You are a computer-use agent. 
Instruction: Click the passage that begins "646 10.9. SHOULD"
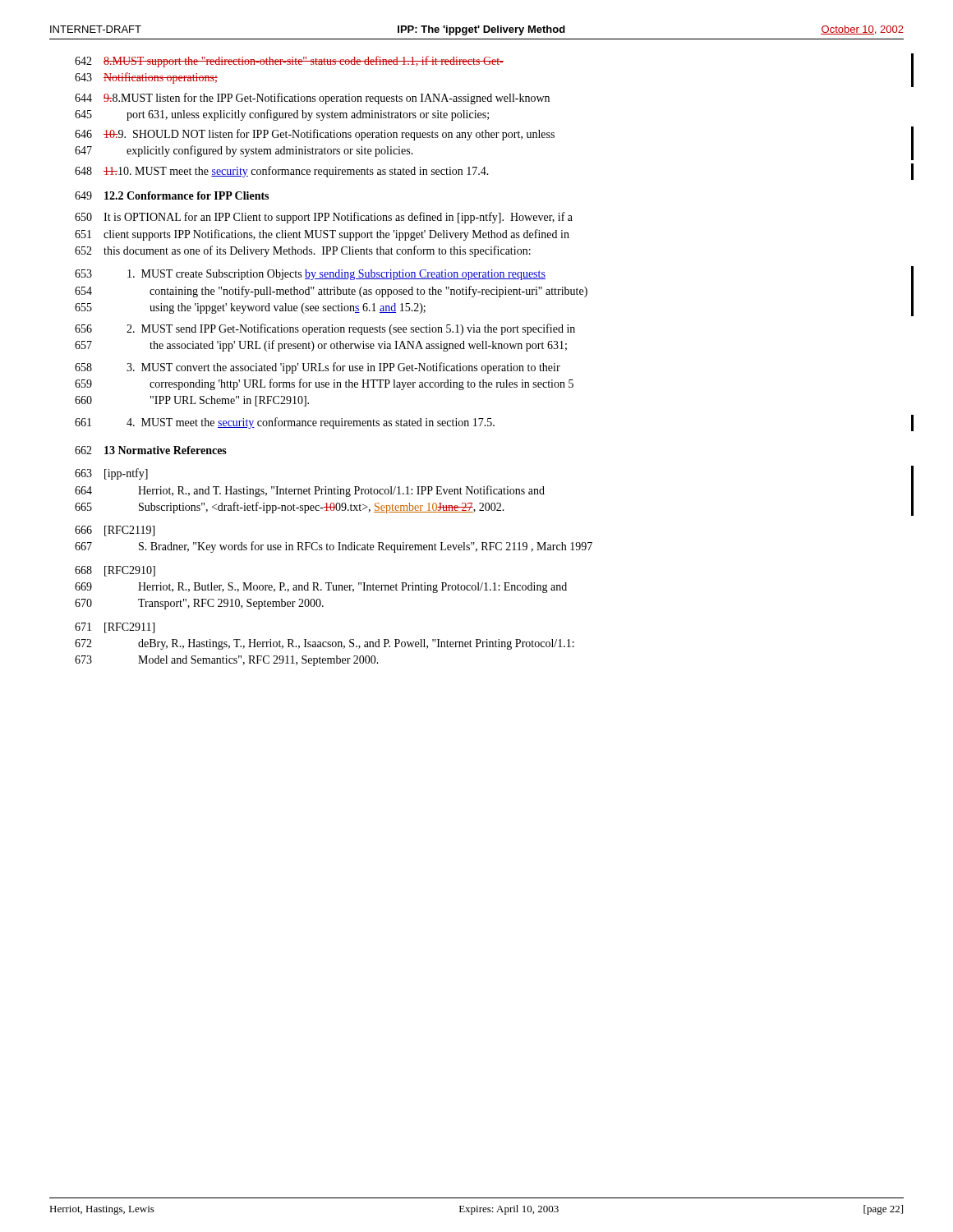point(476,143)
